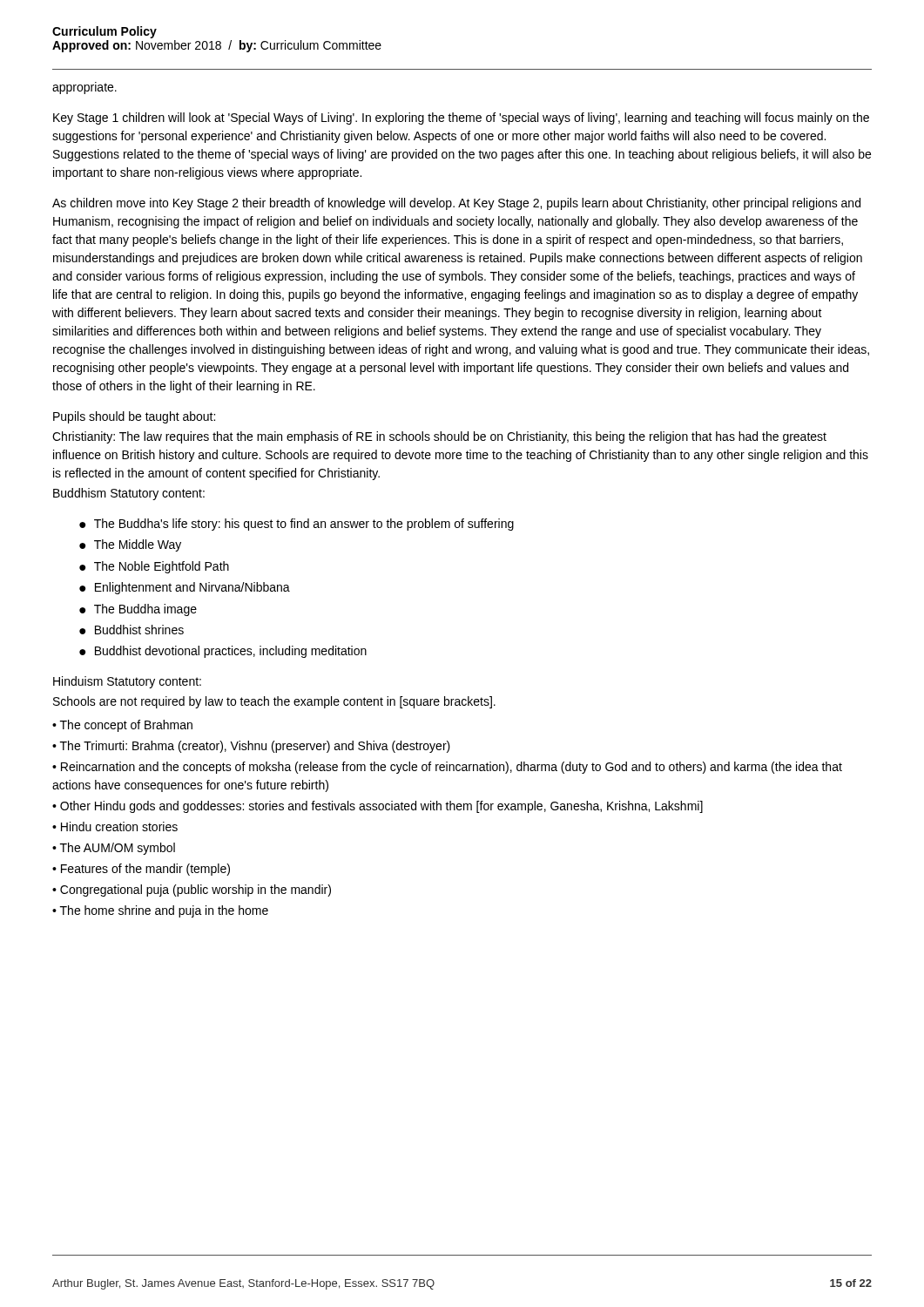Viewport: 924px width, 1307px height.
Task: Locate the list item with the text "●The Noble Eightfold Path"
Action: pyautogui.click(x=154, y=567)
